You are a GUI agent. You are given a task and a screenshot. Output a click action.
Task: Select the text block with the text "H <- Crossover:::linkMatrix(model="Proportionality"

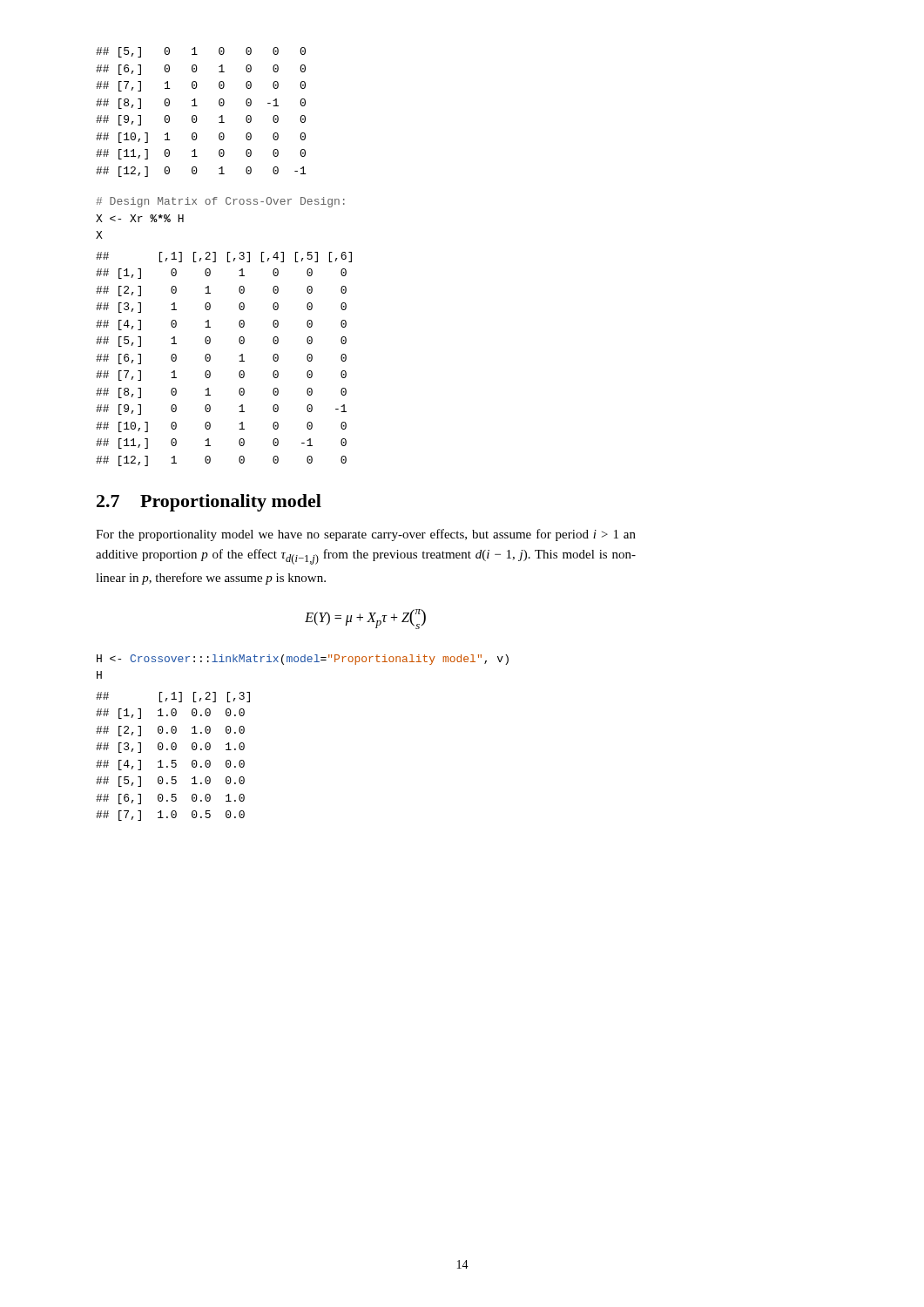click(x=366, y=668)
